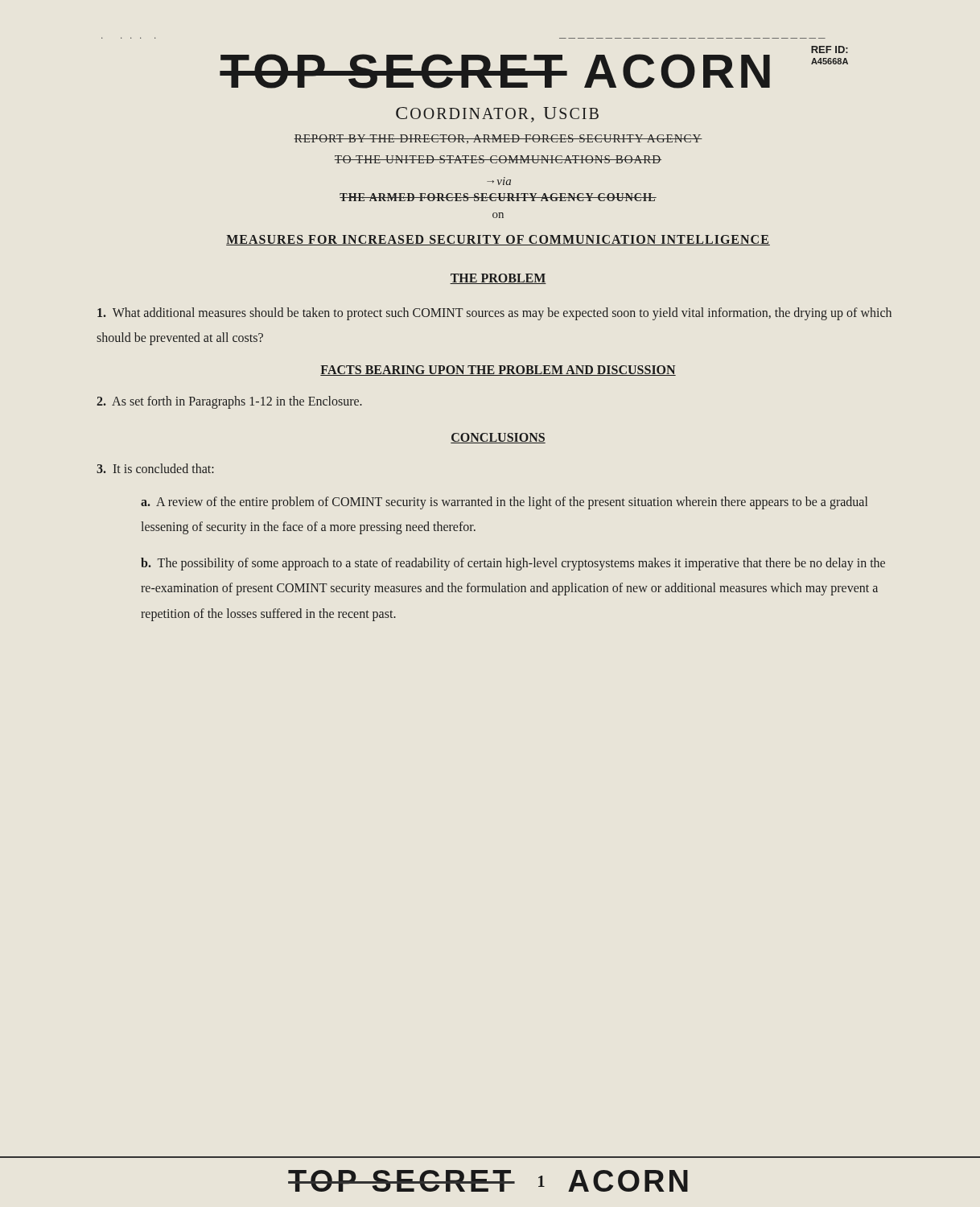Navigate to the text starting "b. The possibility of some approach to a"

click(513, 588)
